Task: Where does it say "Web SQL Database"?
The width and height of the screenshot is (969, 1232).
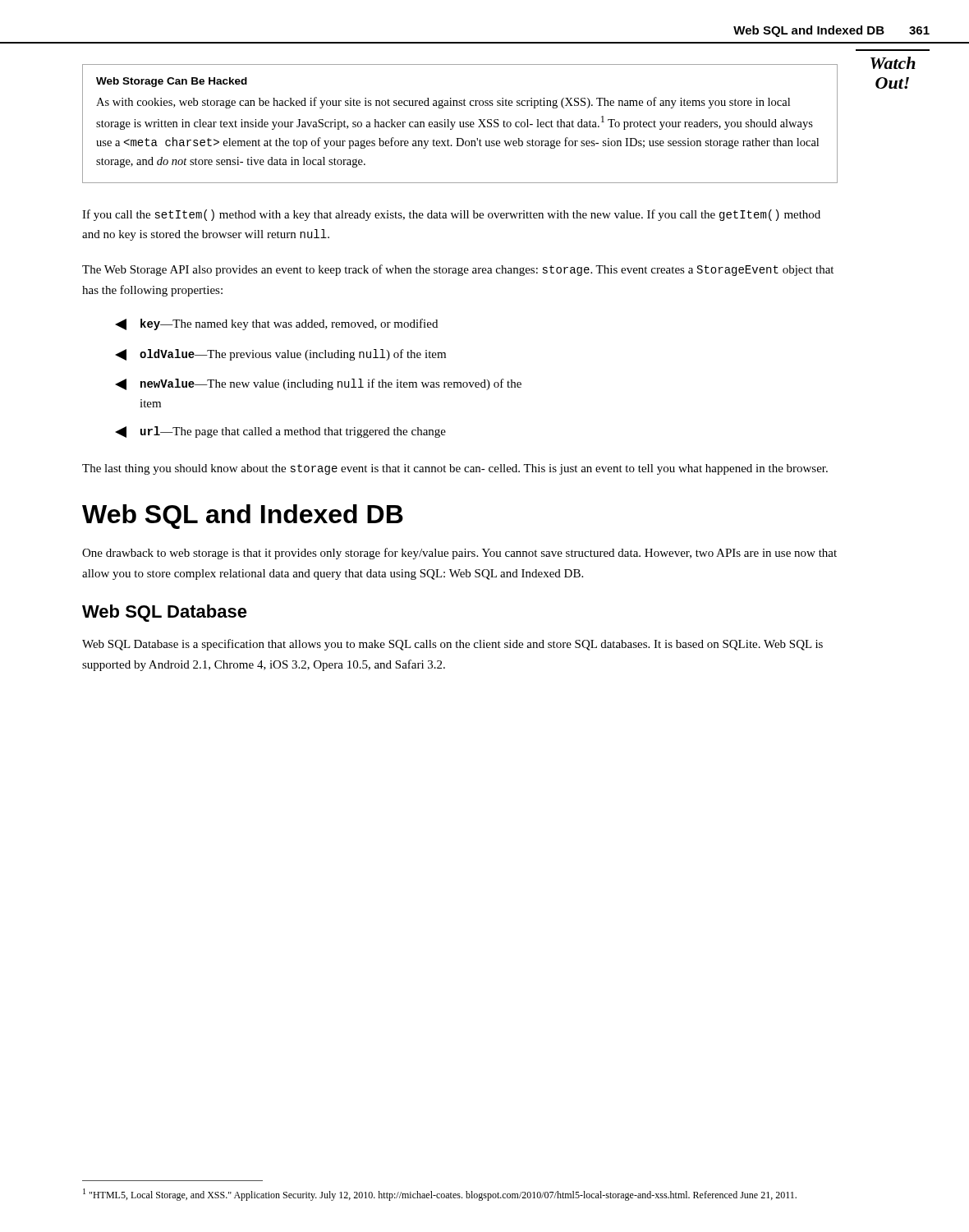Action: (165, 612)
